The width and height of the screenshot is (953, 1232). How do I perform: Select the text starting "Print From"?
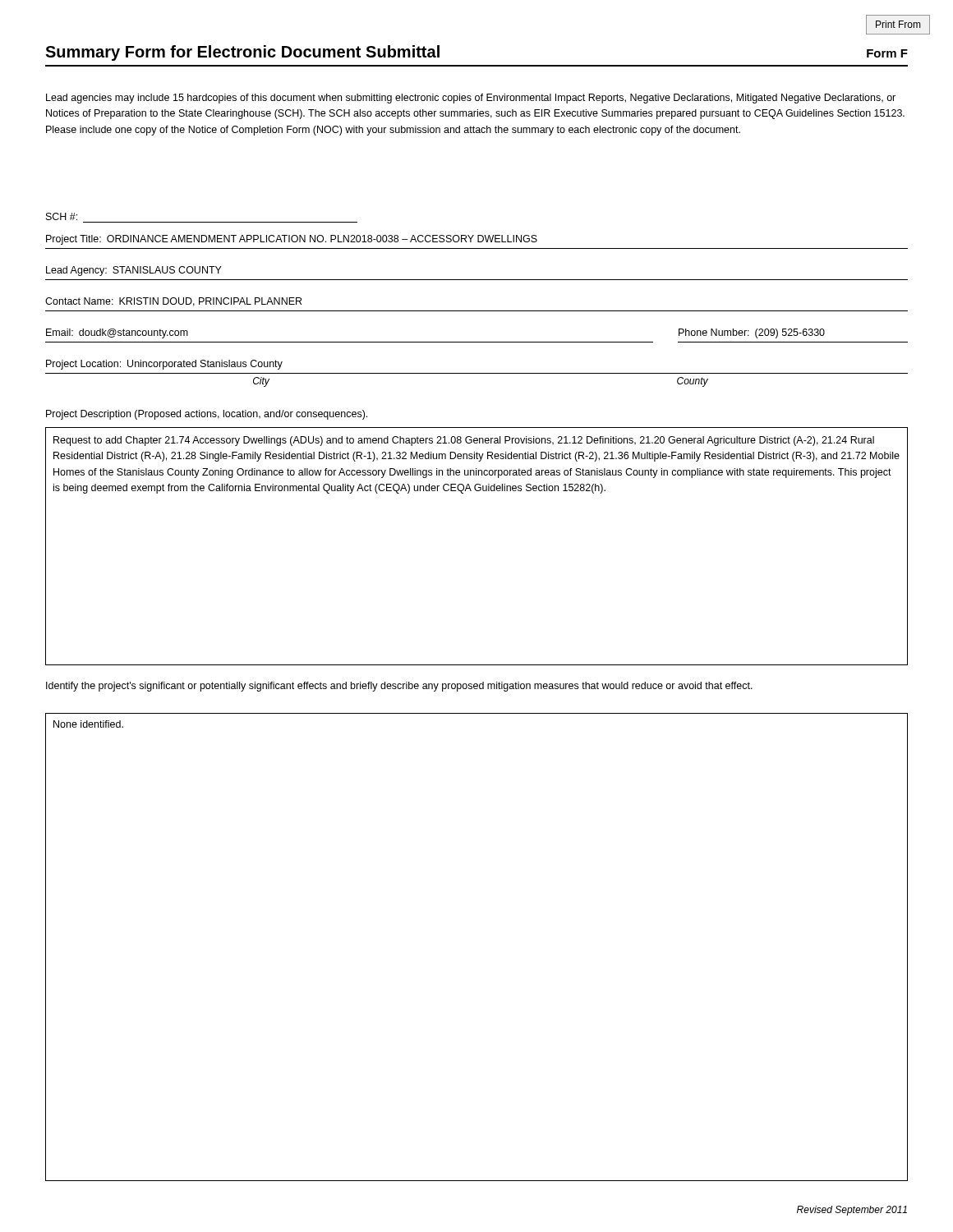pos(898,25)
